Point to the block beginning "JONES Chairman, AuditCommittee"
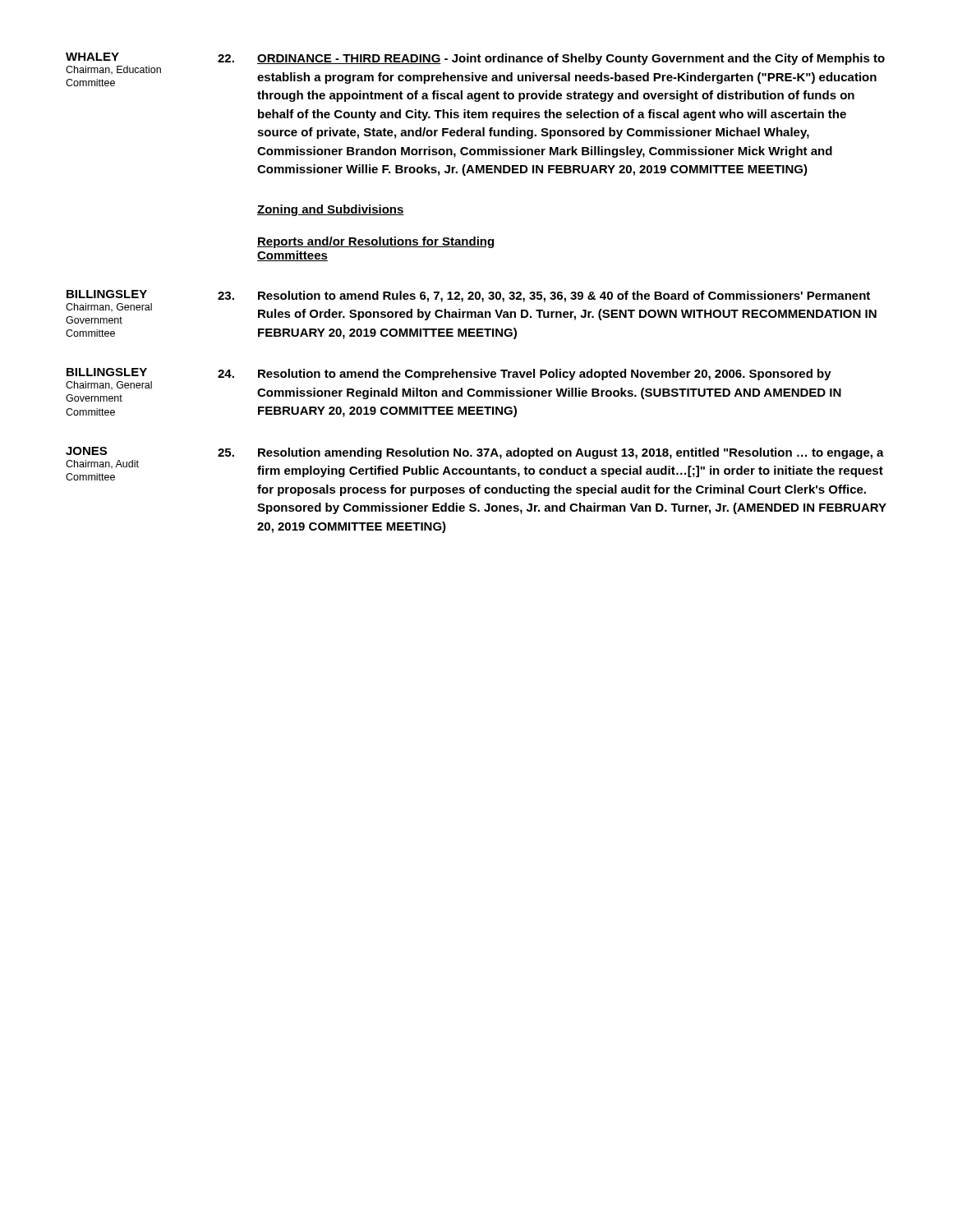This screenshot has width=953, height=1232. (x=476, y=489)
